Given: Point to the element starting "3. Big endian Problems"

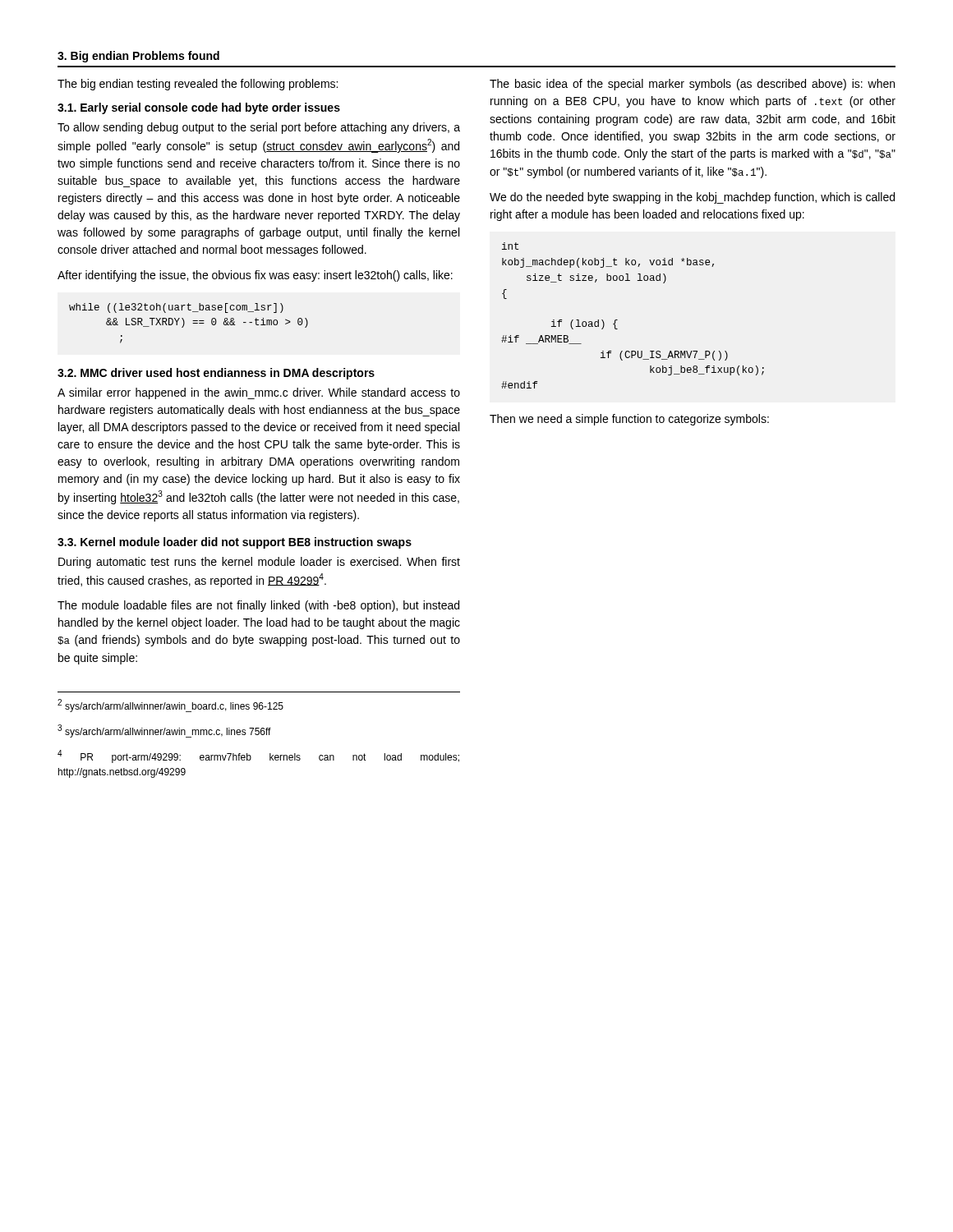Looking at the screenshot, I should pos(139,56).
